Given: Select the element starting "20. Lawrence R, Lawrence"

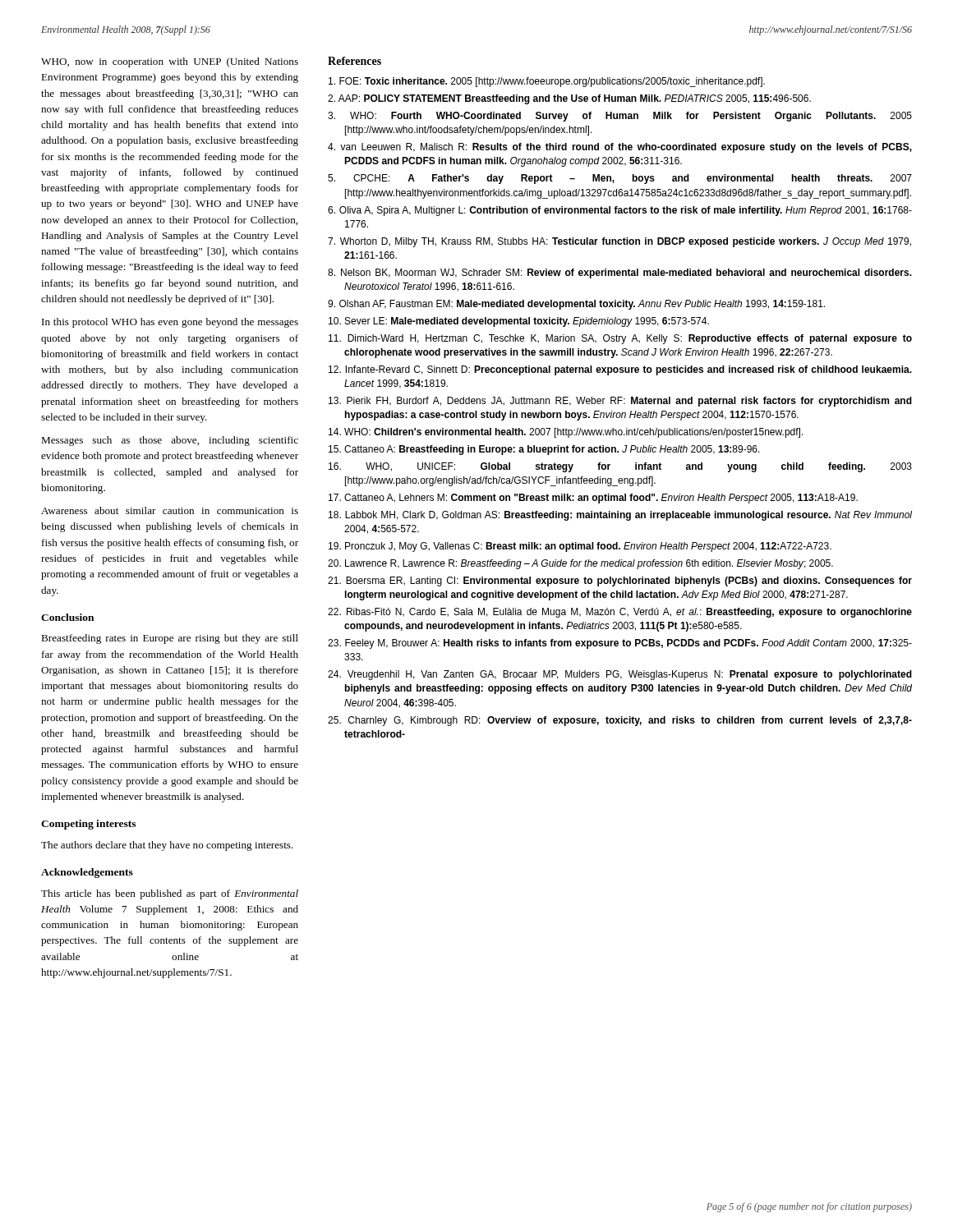Looking at the screenshot, I should pyautogui.click(x=581, y=564).
